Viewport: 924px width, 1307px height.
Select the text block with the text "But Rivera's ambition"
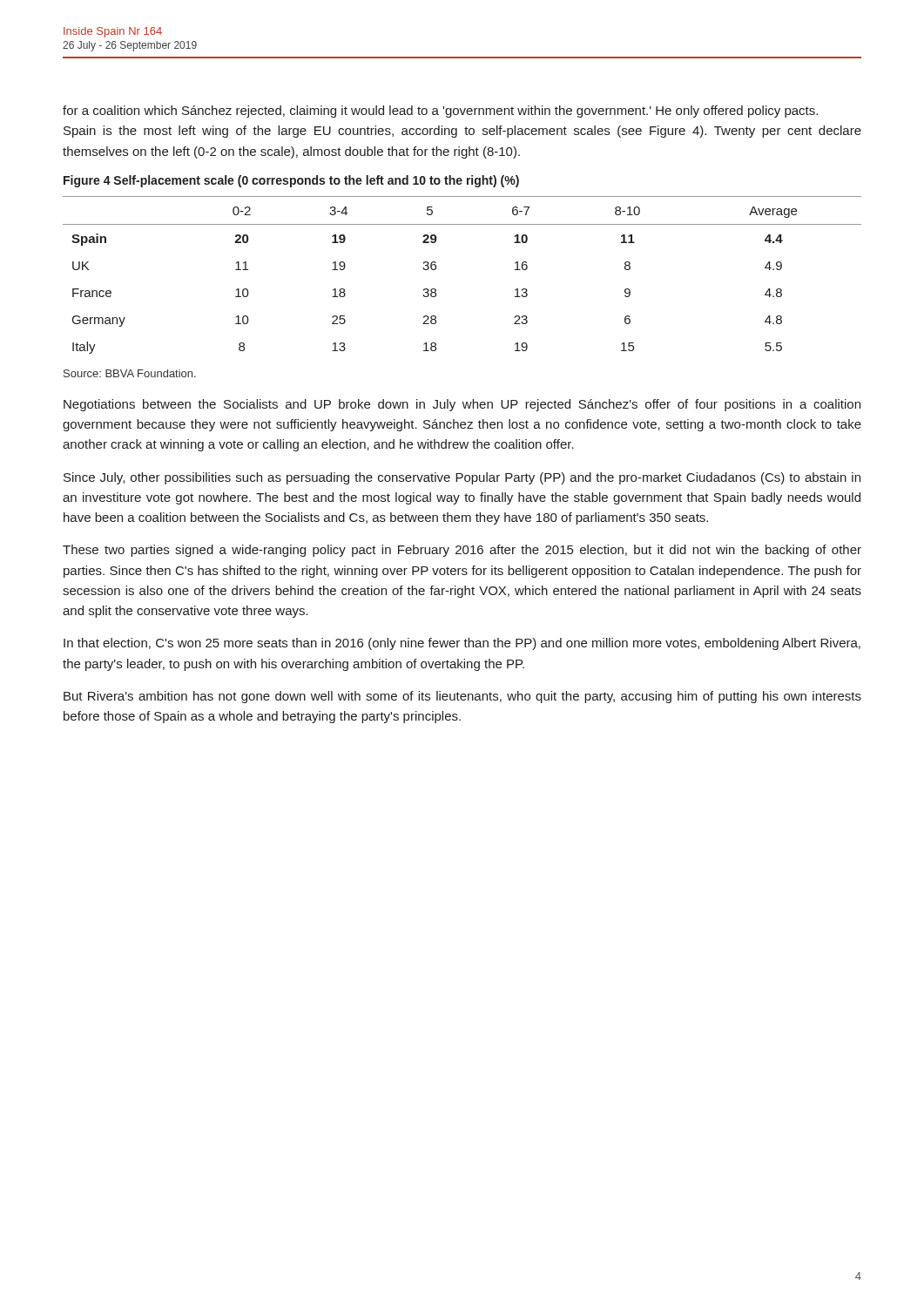pyautogui.click(x=462, y=706)
